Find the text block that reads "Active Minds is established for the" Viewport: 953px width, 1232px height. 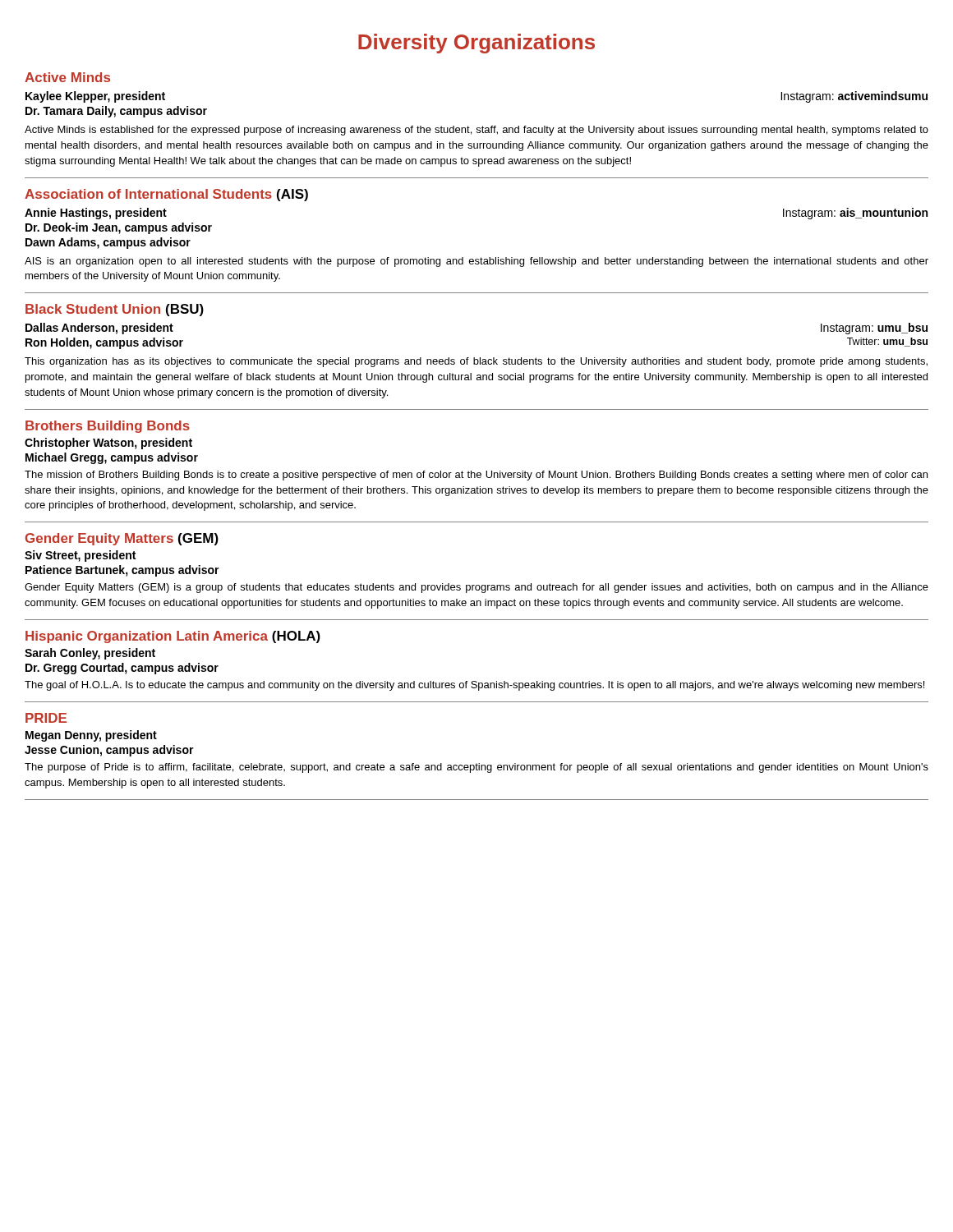click(x=476, y=145)
